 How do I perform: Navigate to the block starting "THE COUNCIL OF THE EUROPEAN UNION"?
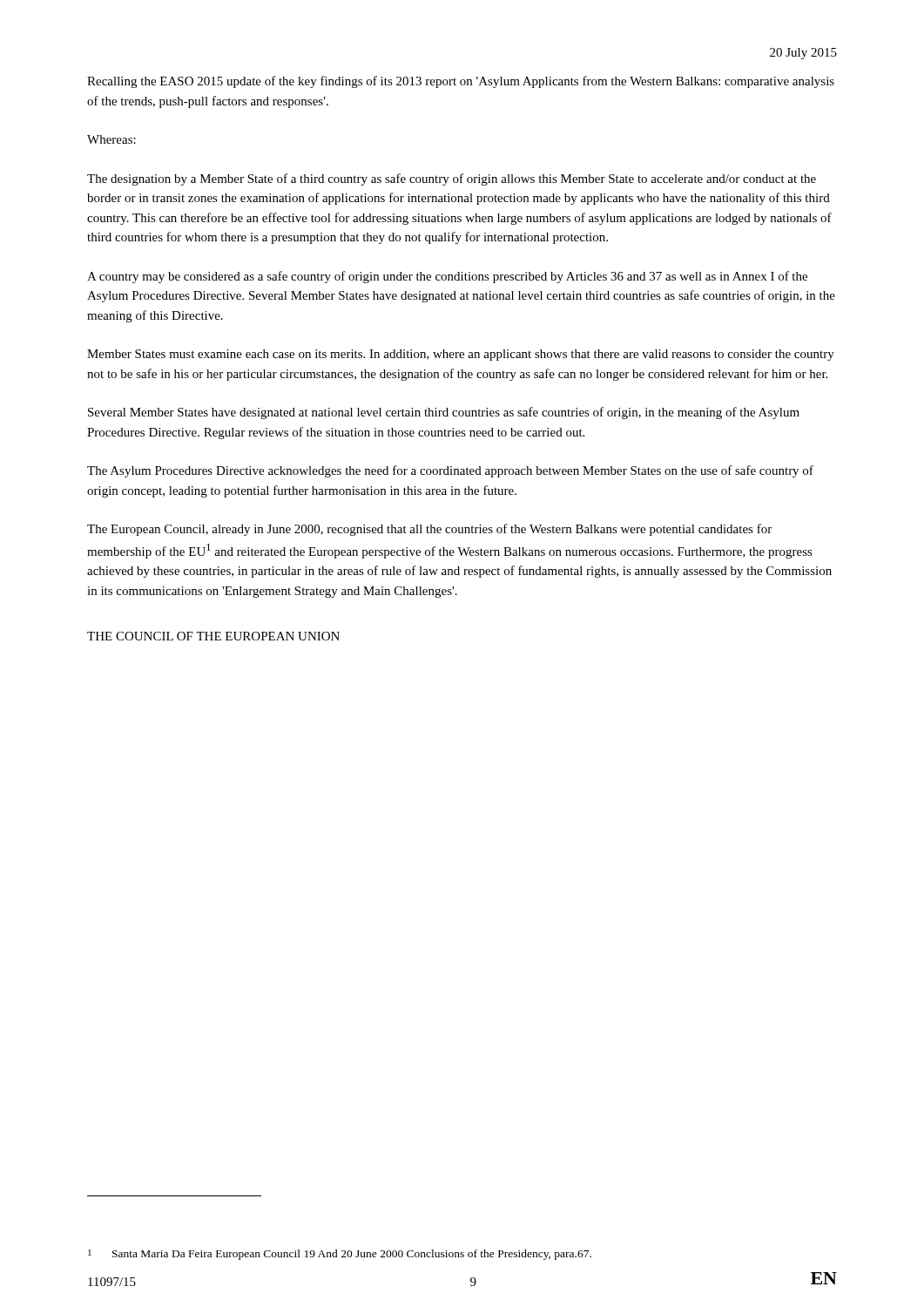click(214, 636)
